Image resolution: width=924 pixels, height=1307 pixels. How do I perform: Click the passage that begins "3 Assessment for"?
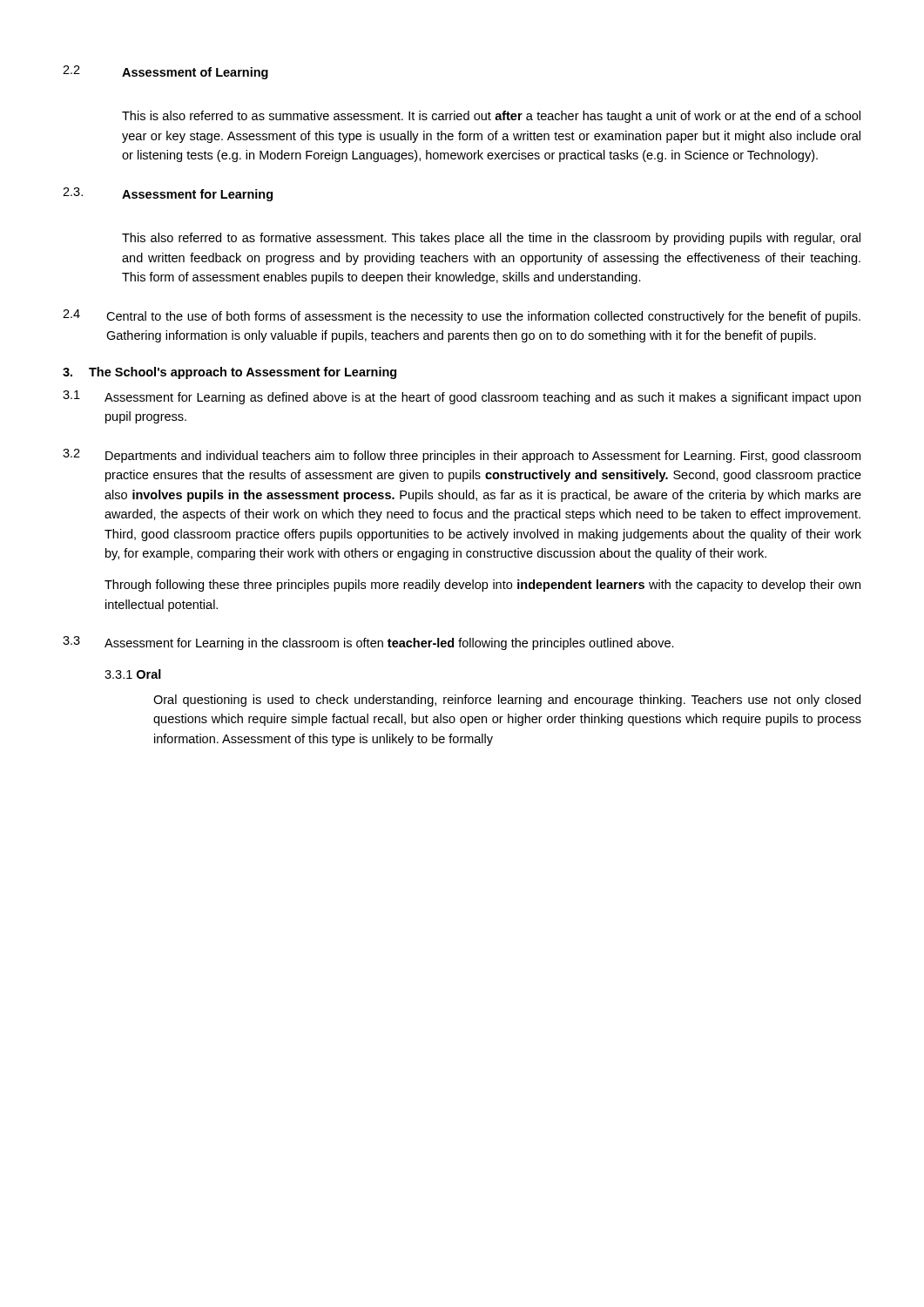click(x=462, y=644)
